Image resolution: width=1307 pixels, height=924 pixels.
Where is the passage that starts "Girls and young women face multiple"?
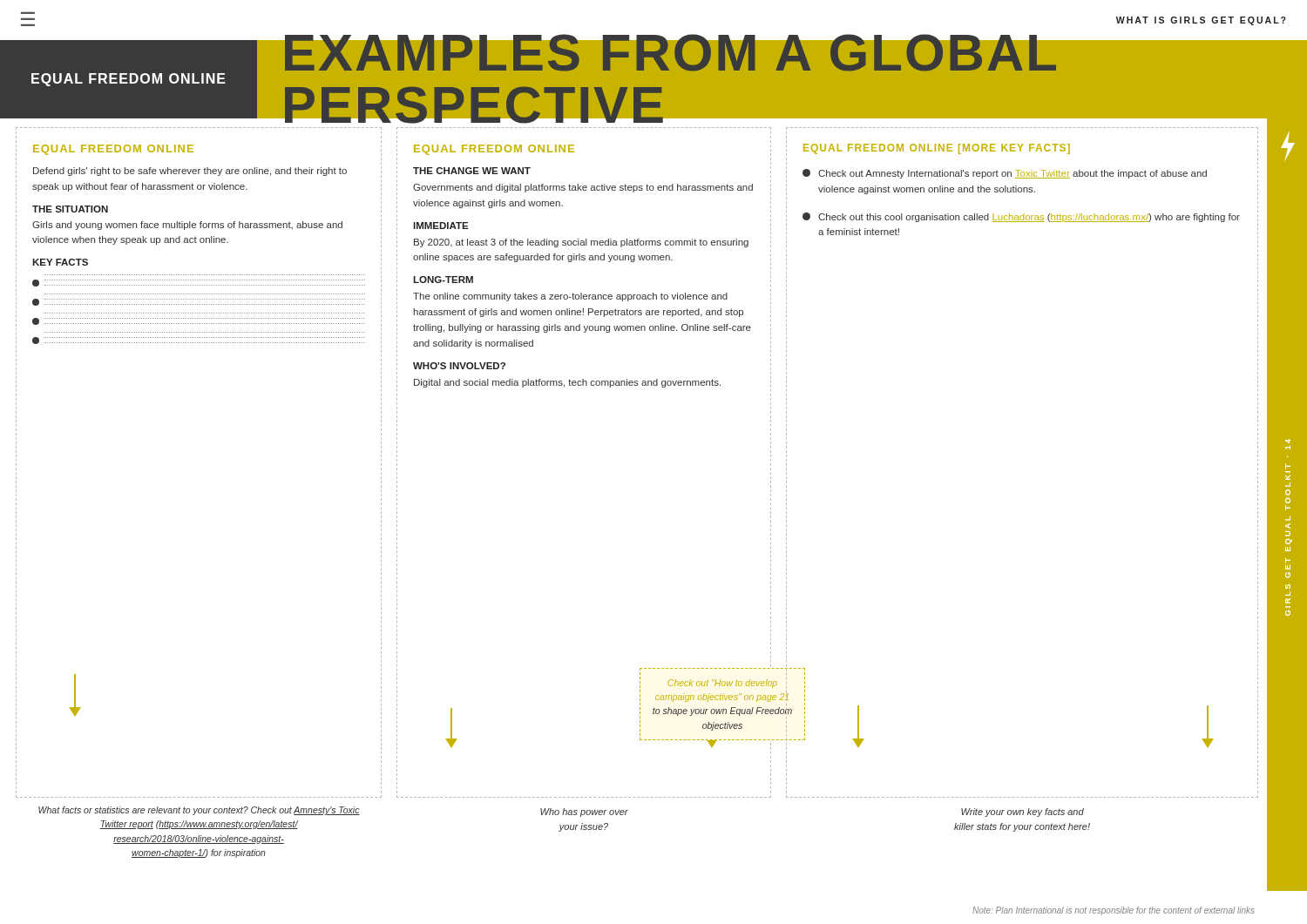(x=188, y=232)
